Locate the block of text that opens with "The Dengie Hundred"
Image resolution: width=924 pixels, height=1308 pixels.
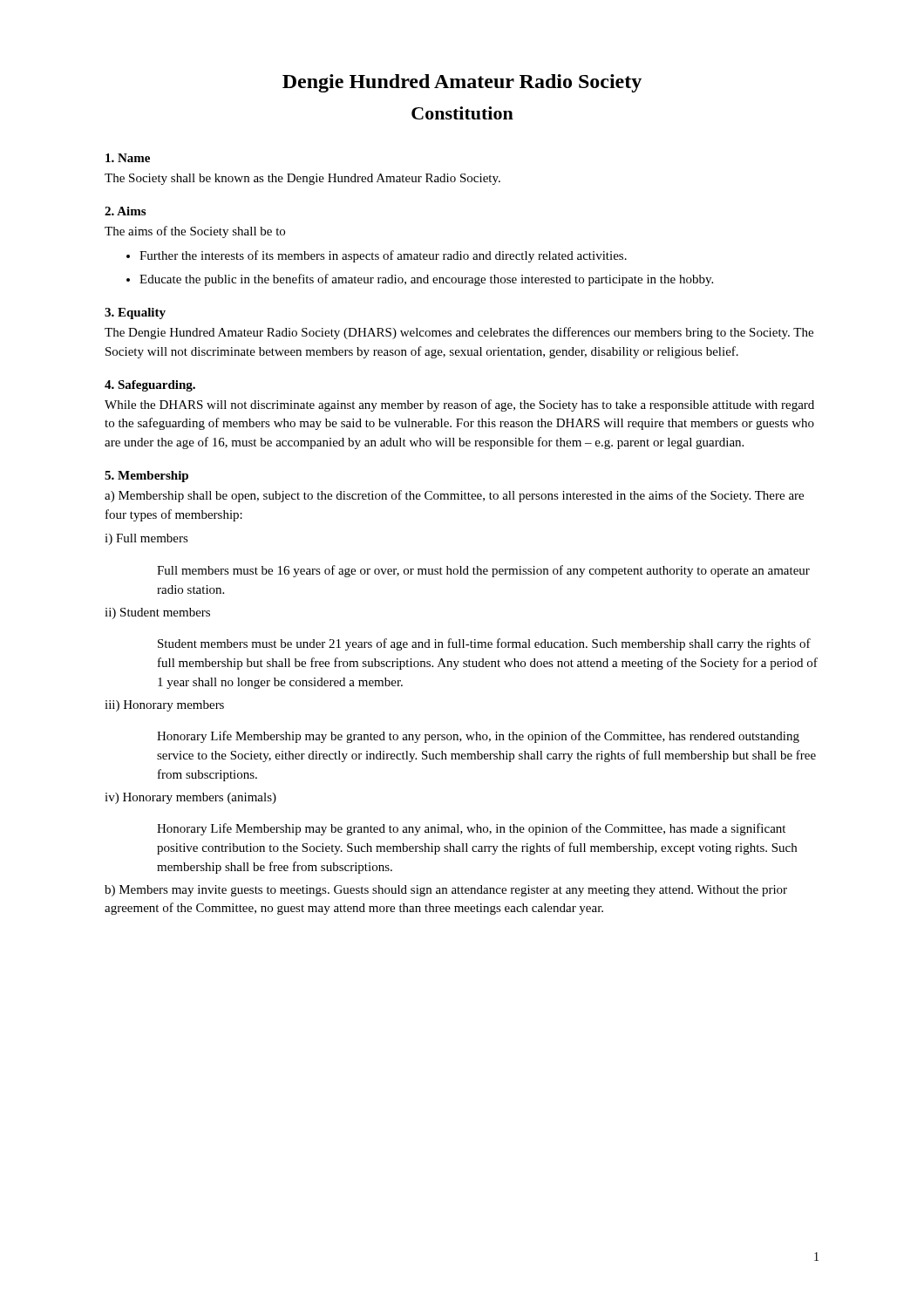click(x=462, y=342)
